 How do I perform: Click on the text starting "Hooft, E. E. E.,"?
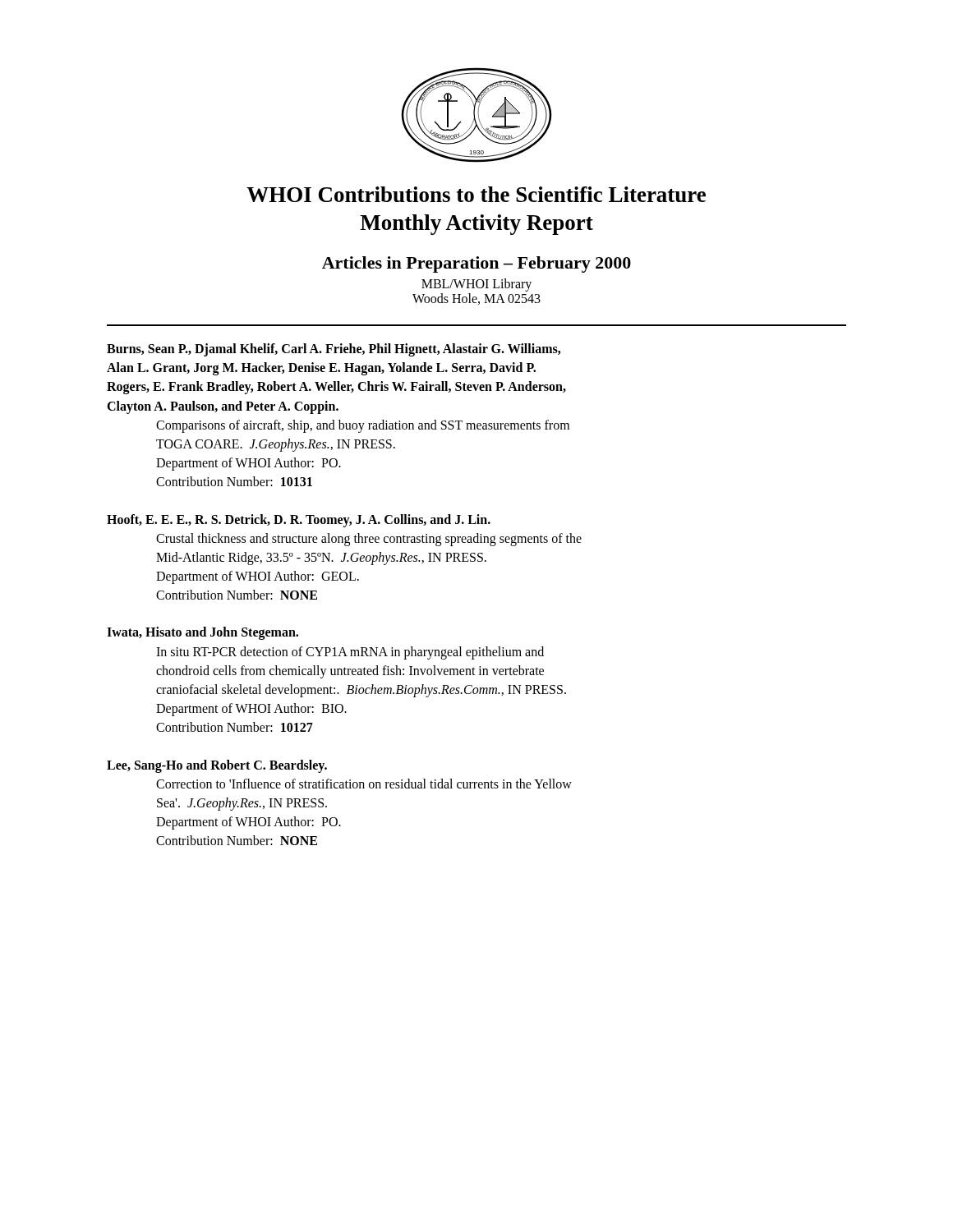click(476, 557)
